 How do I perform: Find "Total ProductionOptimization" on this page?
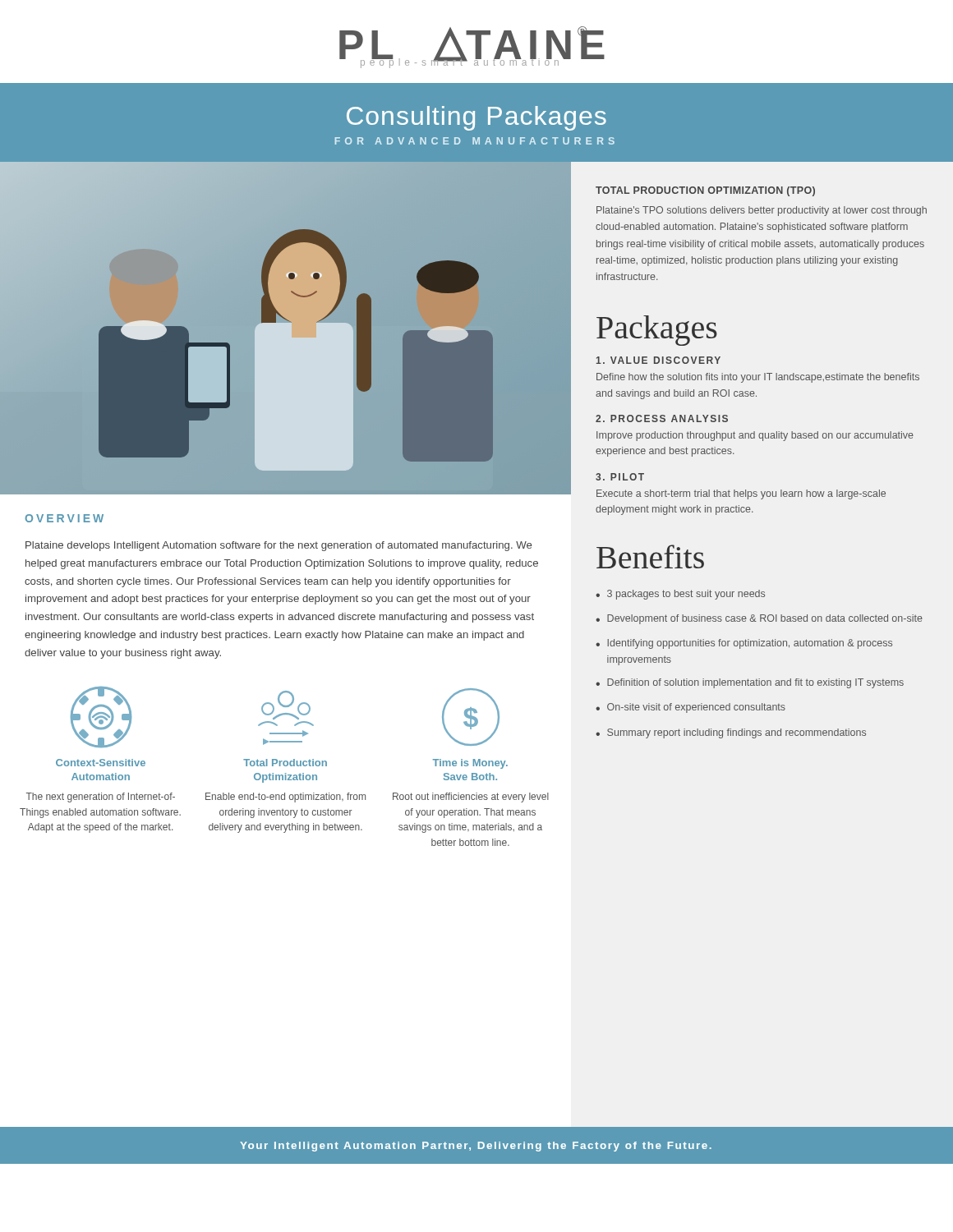(286, 770)
